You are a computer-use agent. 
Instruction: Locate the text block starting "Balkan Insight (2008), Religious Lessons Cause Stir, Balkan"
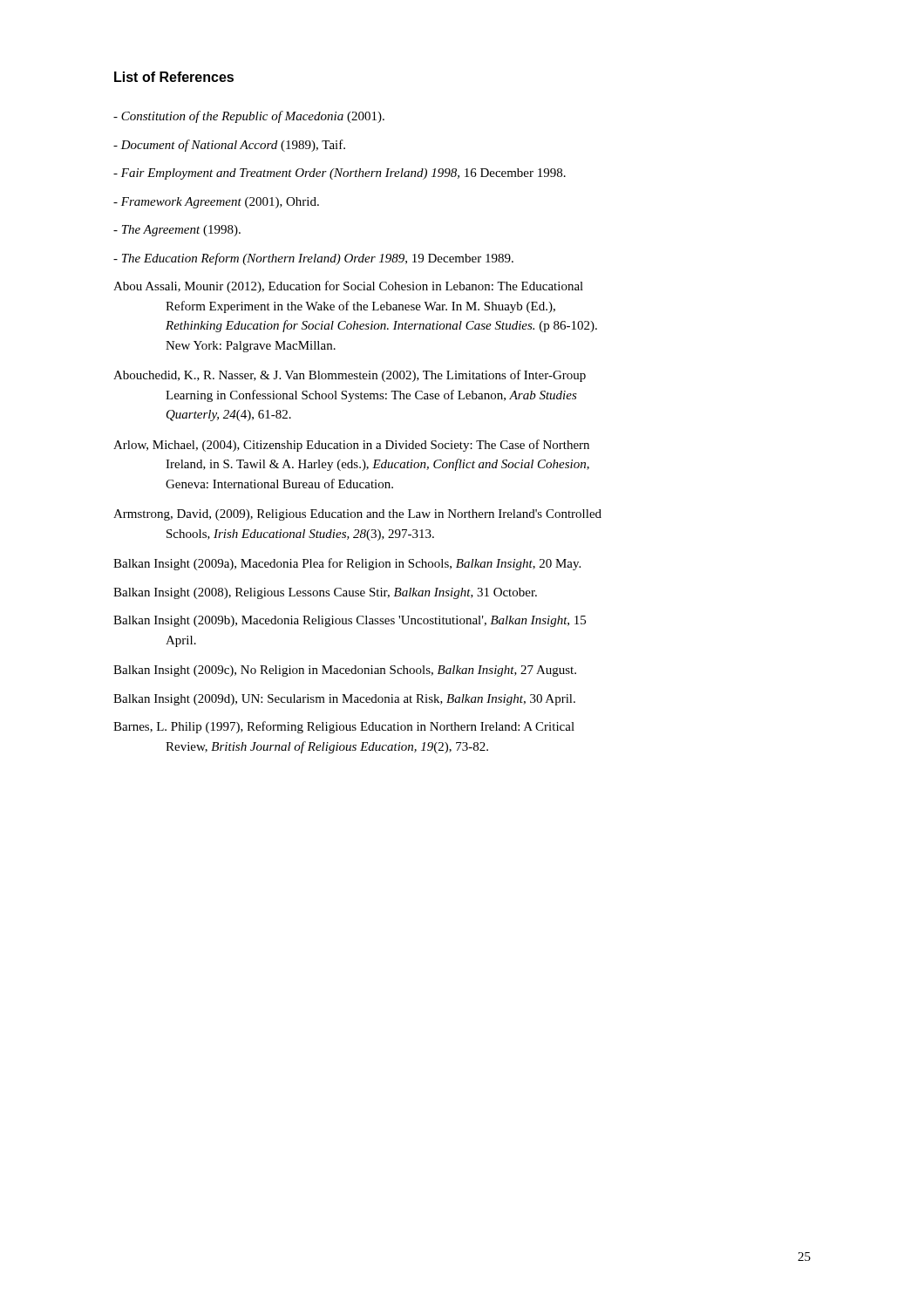(325, 592)
